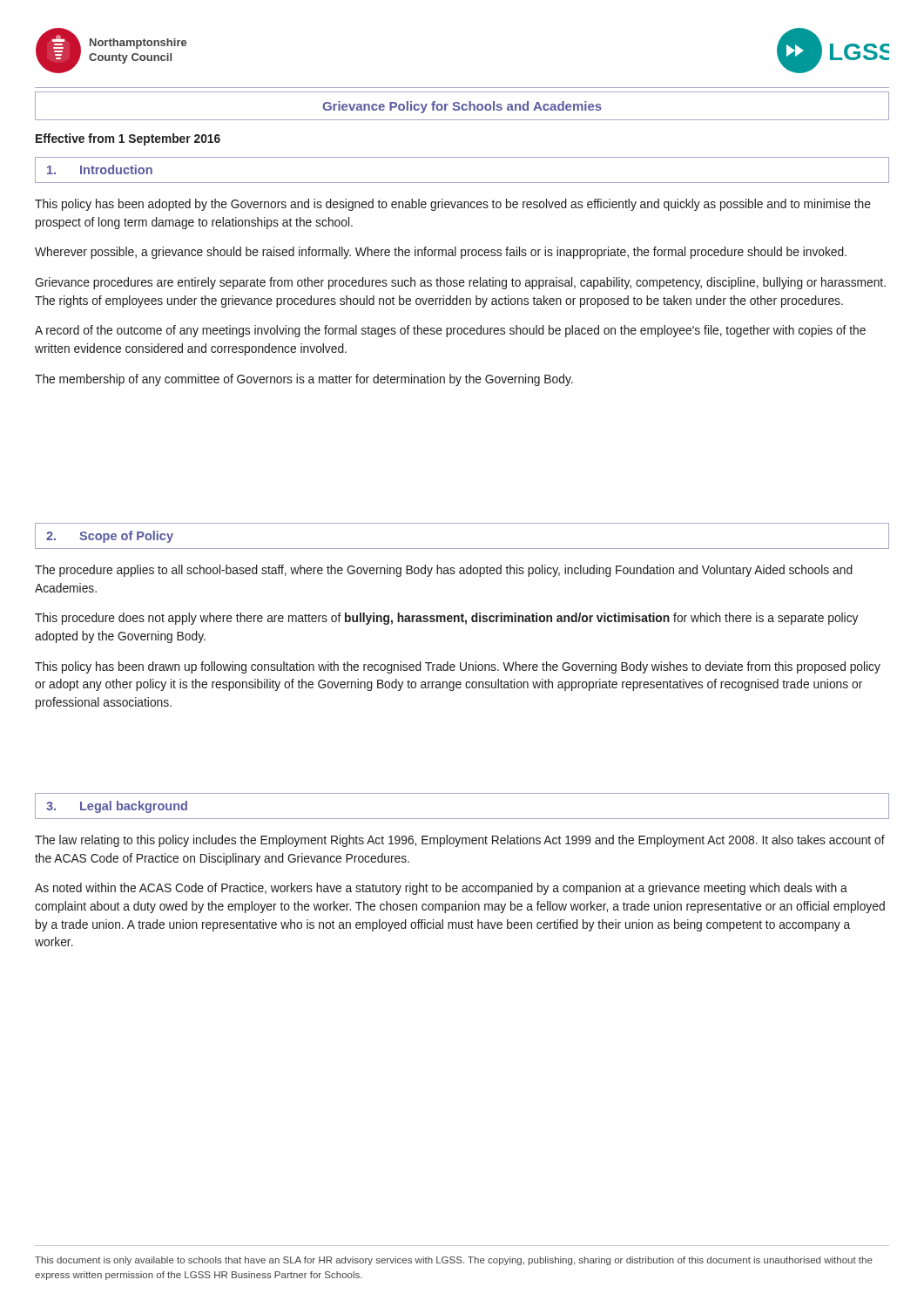Click on the text block starting "3.Legal background"

[x=462, y=806]
